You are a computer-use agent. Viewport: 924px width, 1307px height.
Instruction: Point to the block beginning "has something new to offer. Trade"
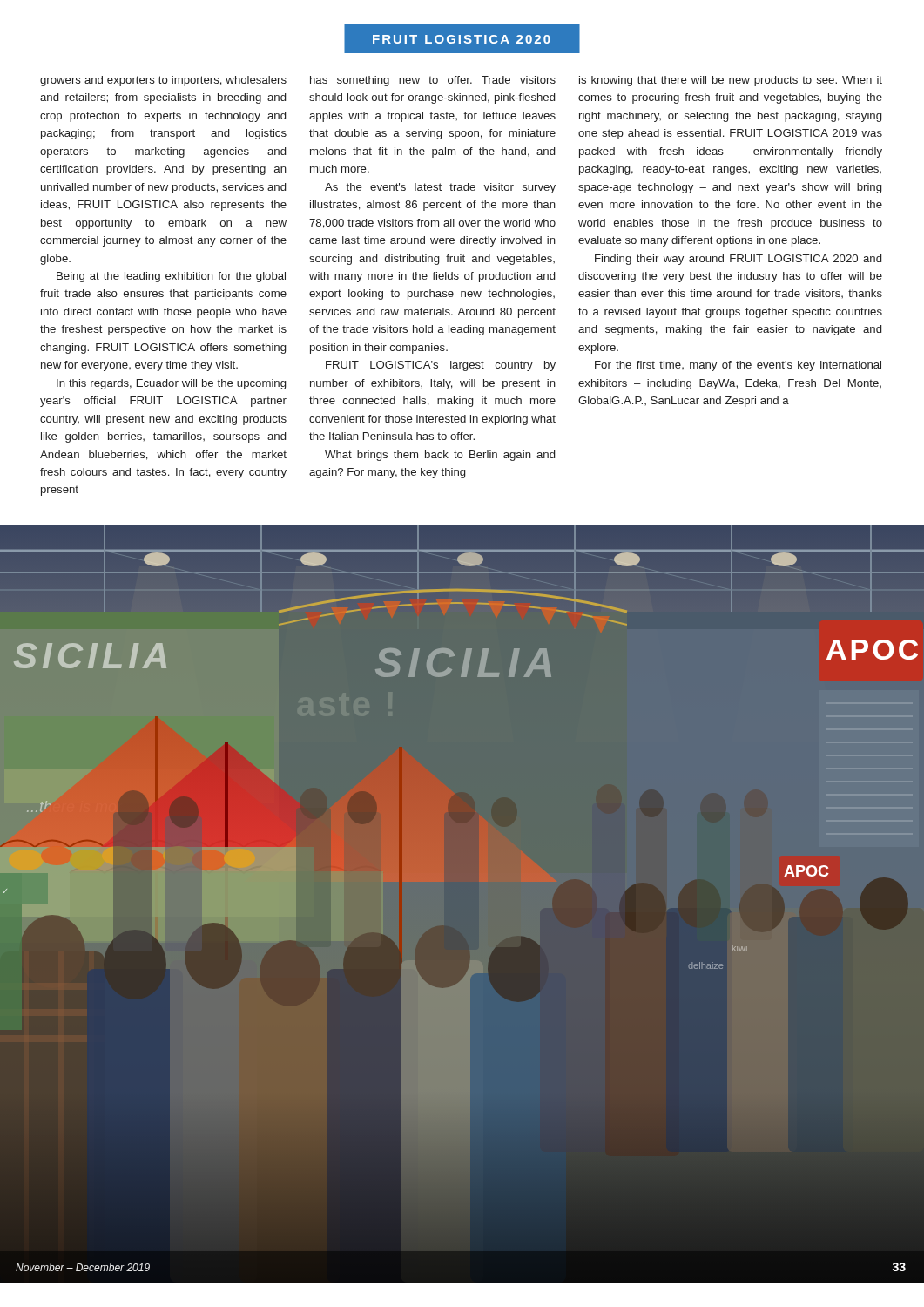(432, 276)
